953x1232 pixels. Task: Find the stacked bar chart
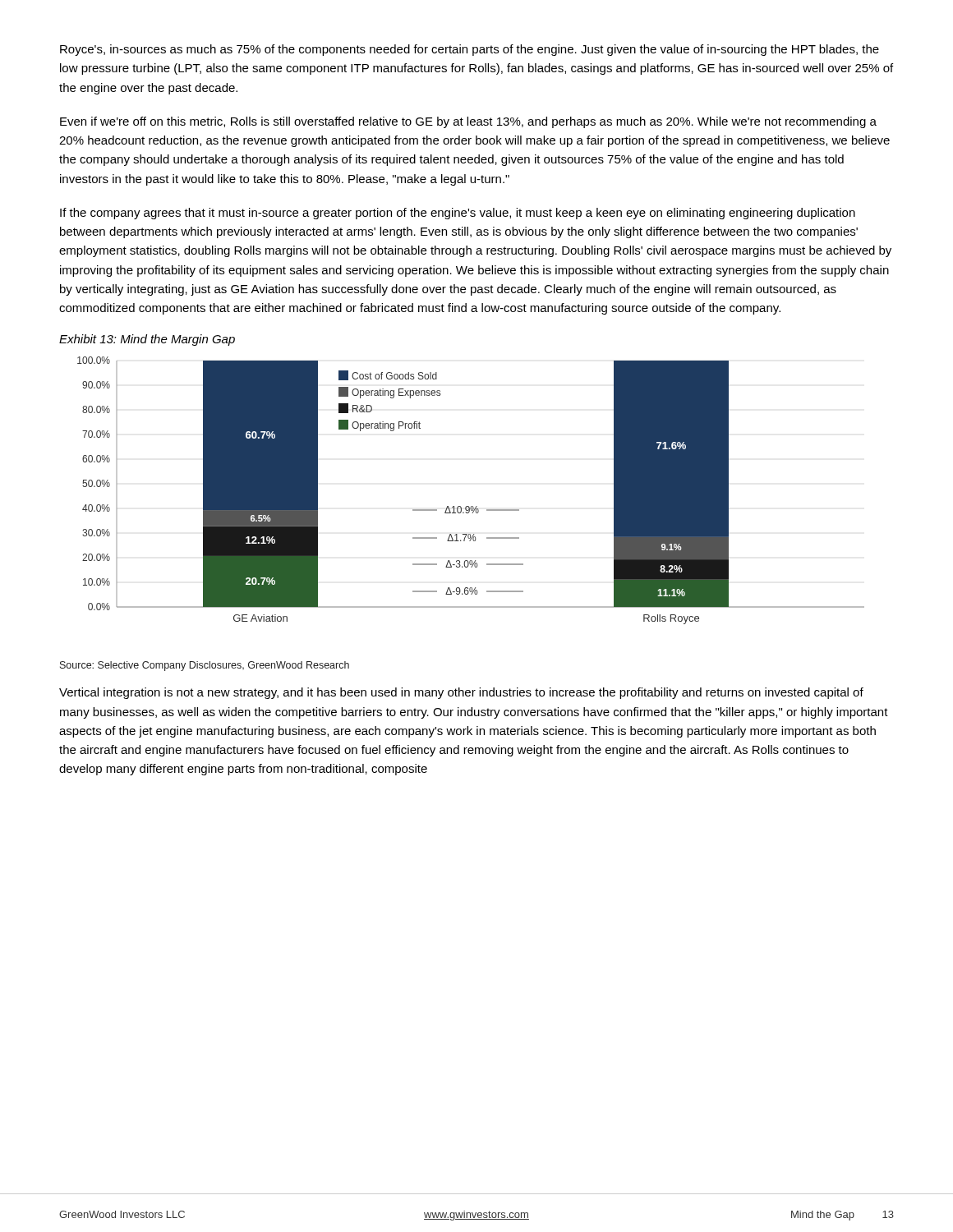tap(476, 505)
